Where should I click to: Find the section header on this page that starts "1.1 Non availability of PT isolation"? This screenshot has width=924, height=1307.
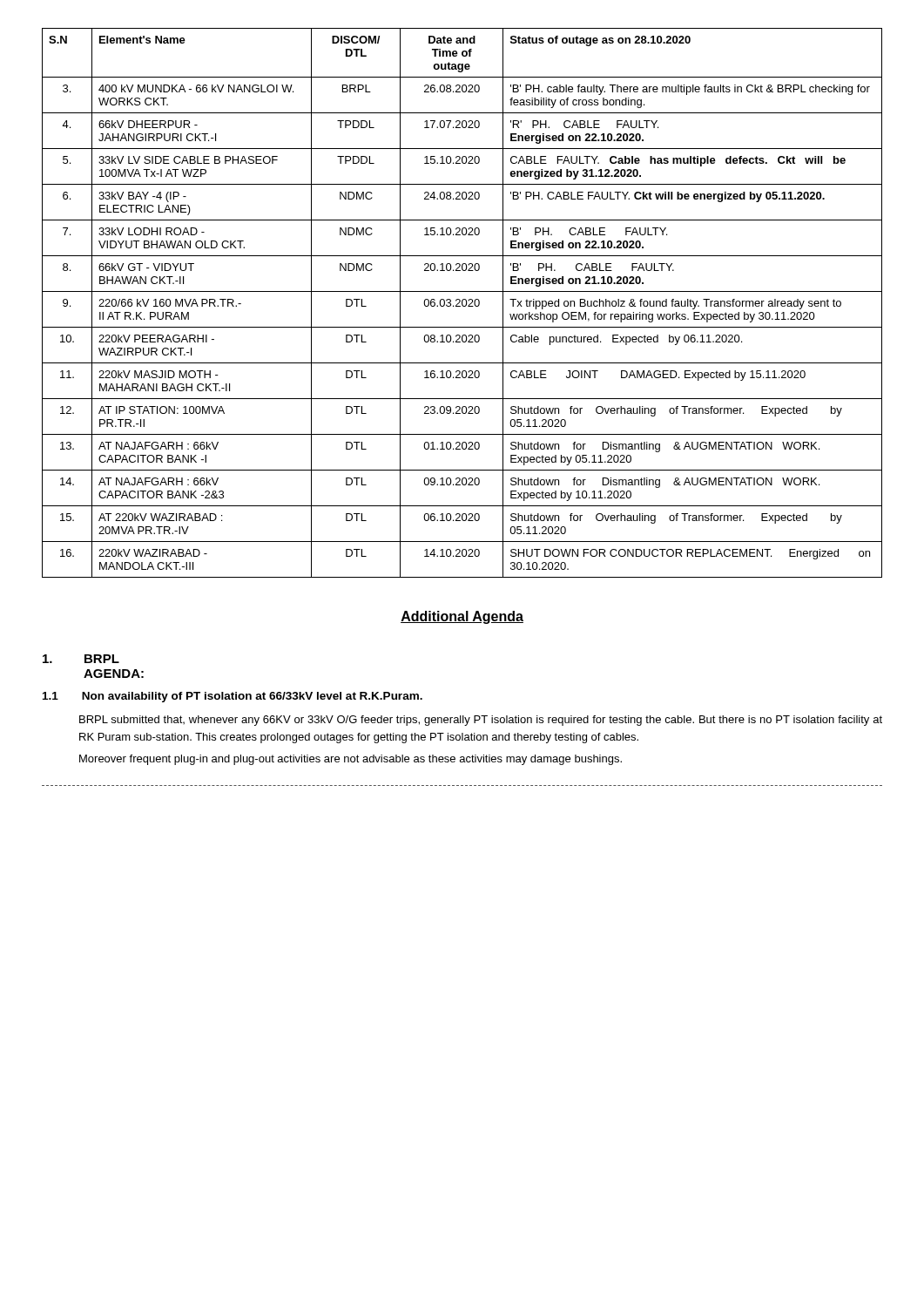tap(232, 696)
